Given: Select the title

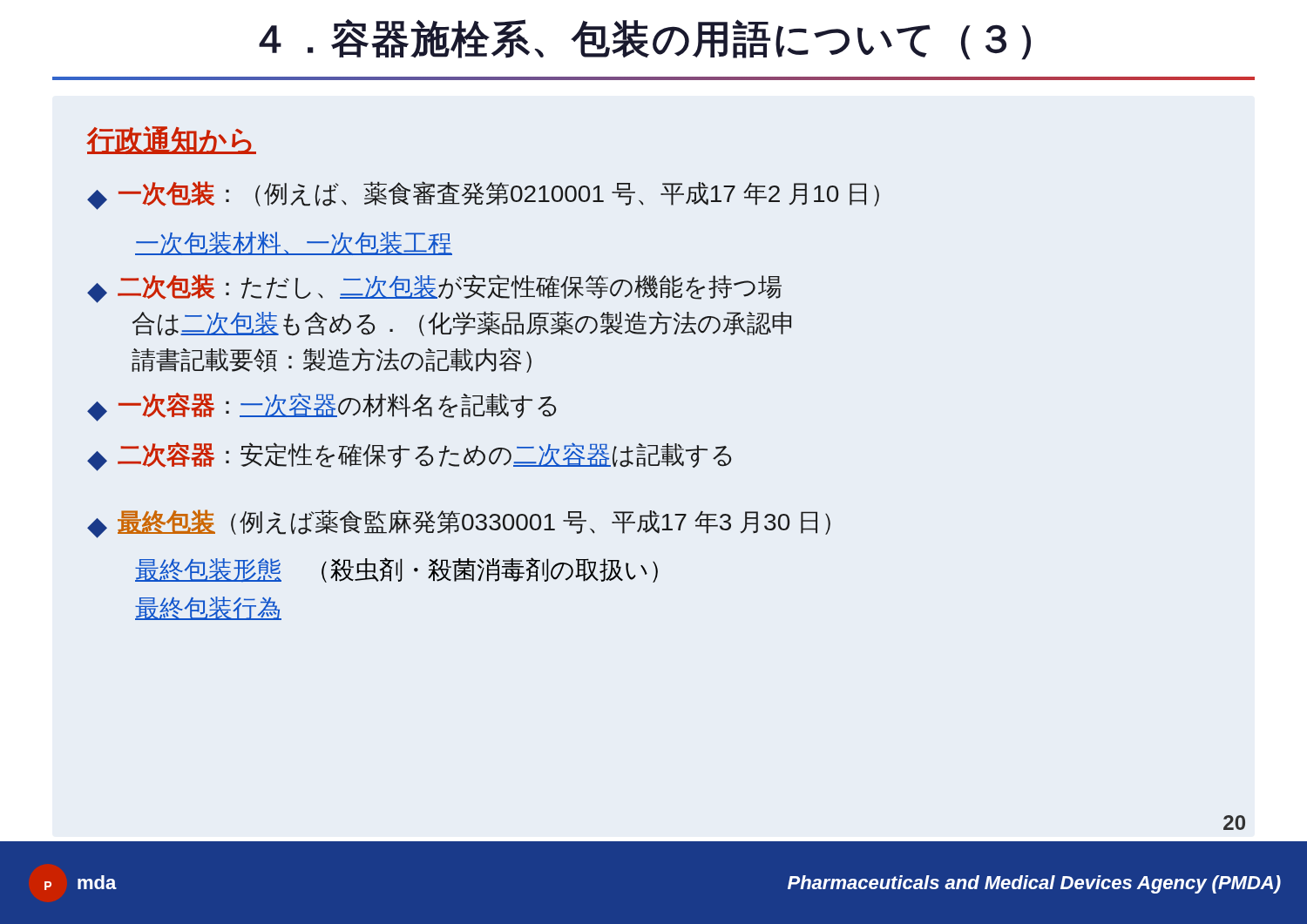Looking at the screenshot, I should tap(654, 39).
